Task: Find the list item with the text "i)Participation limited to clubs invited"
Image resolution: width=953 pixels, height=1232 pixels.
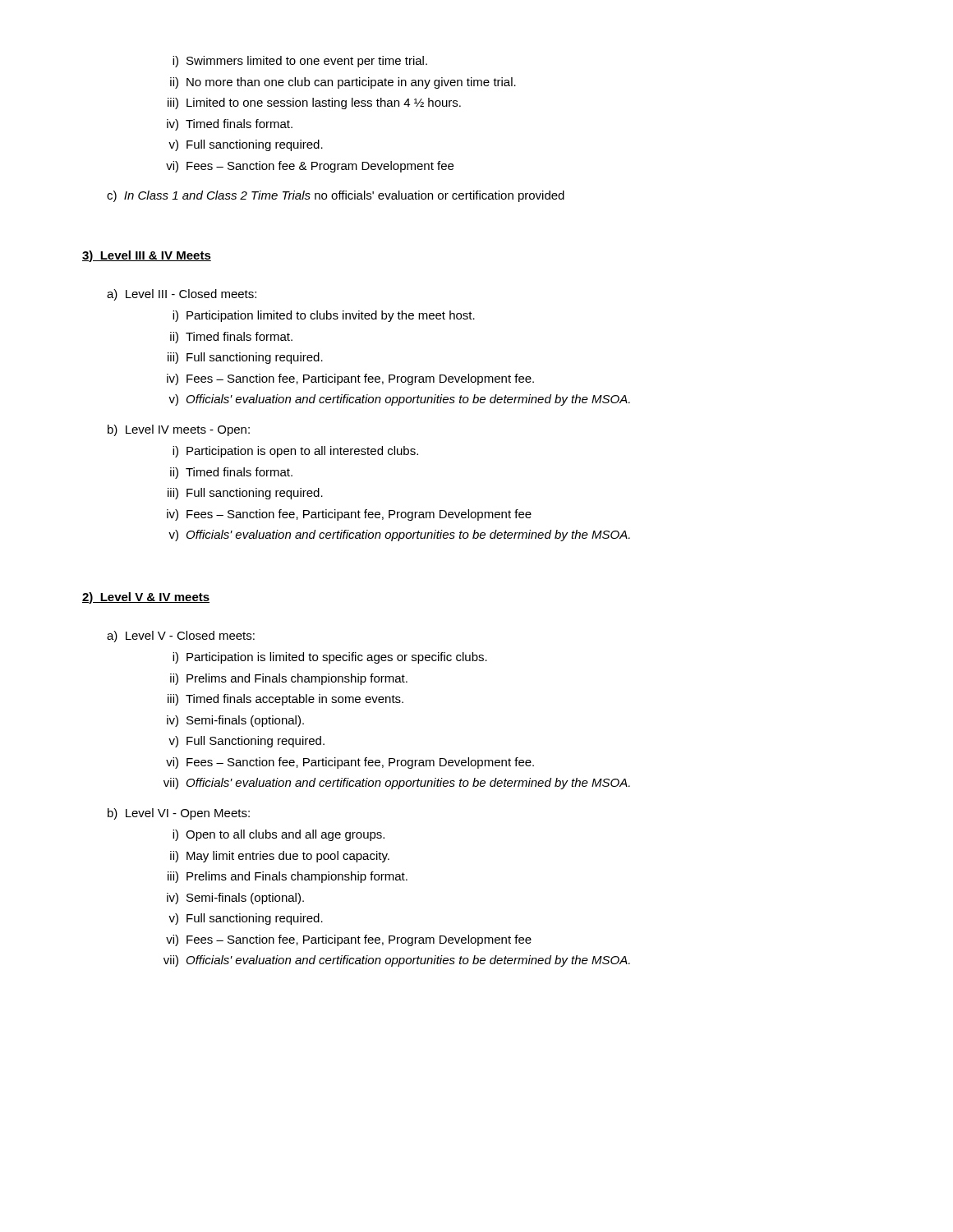Action: point(324,316)
